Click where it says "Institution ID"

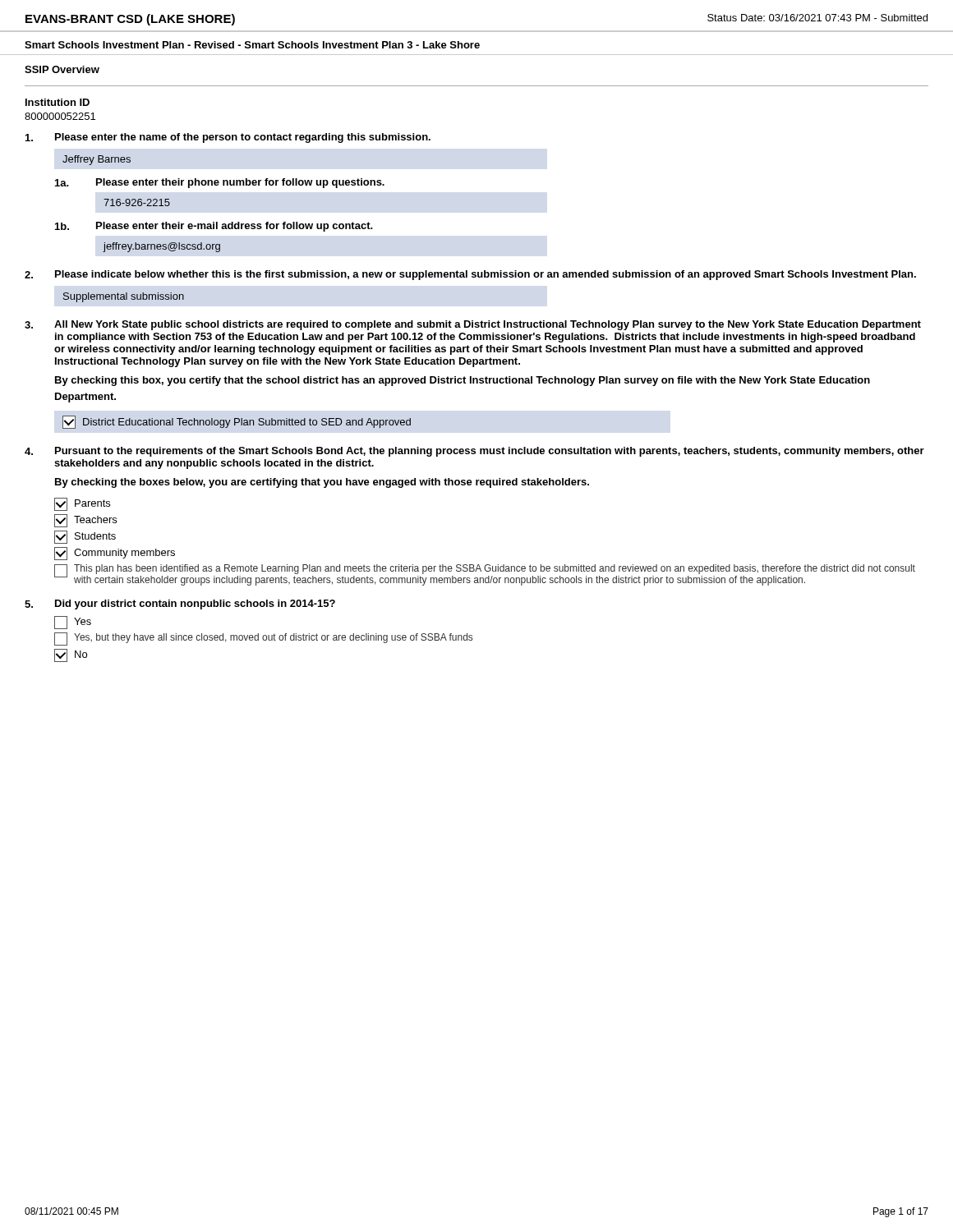click(57, 102)
